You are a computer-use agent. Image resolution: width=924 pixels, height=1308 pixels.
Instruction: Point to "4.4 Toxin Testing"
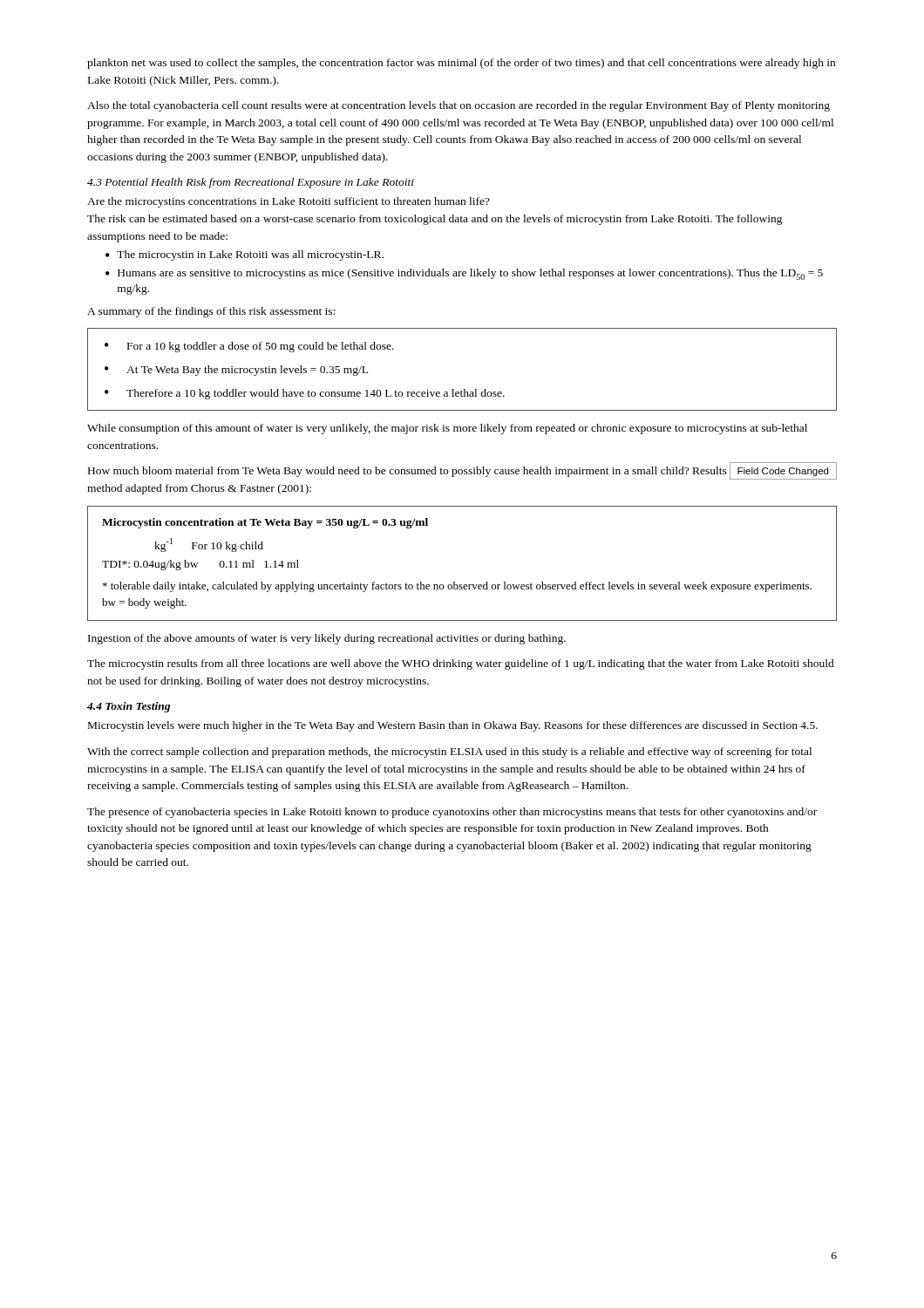[x=129, y=706]
